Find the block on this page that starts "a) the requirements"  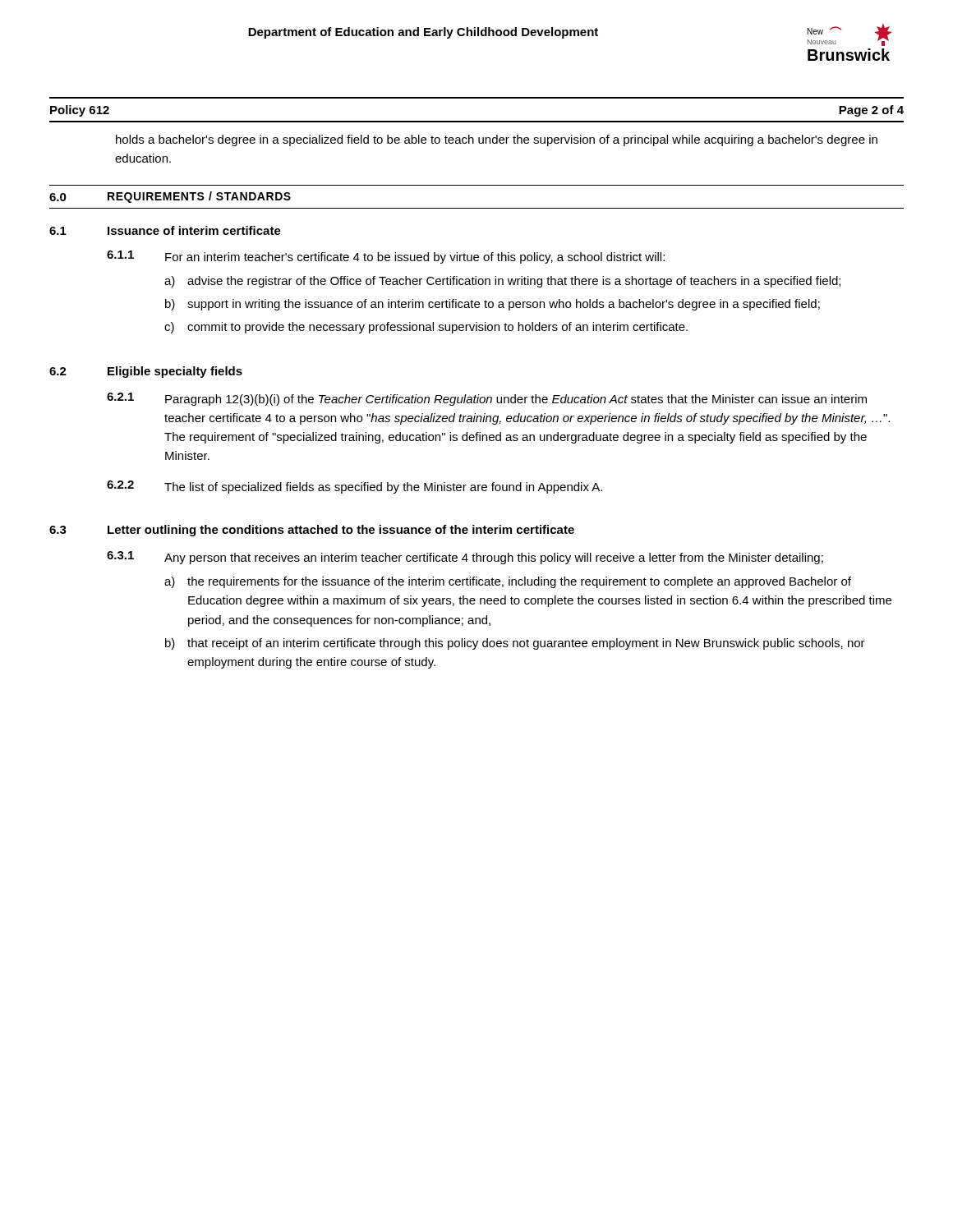(x=534, y=600)
